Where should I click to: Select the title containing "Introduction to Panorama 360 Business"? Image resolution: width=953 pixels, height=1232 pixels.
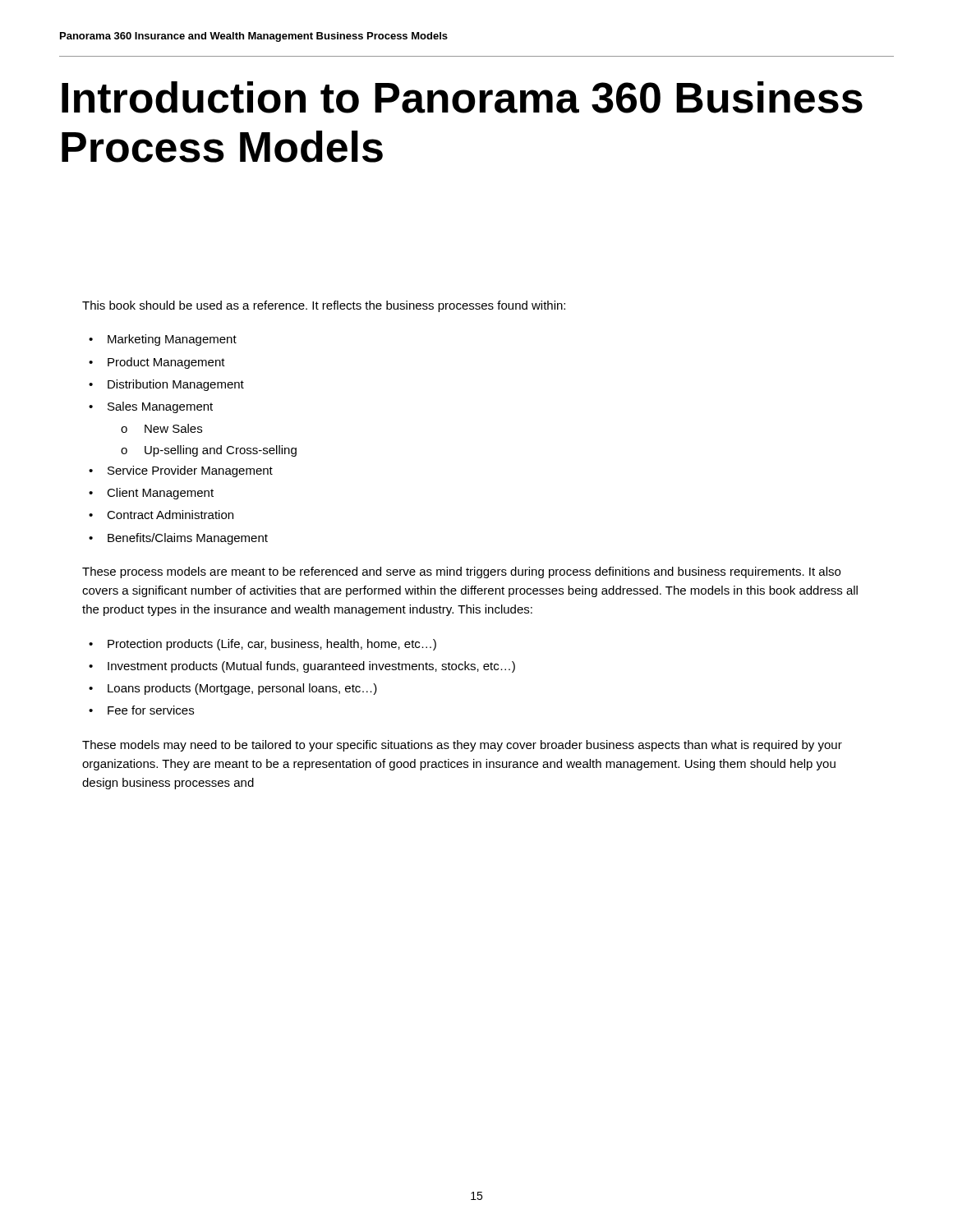coord(476,123)
